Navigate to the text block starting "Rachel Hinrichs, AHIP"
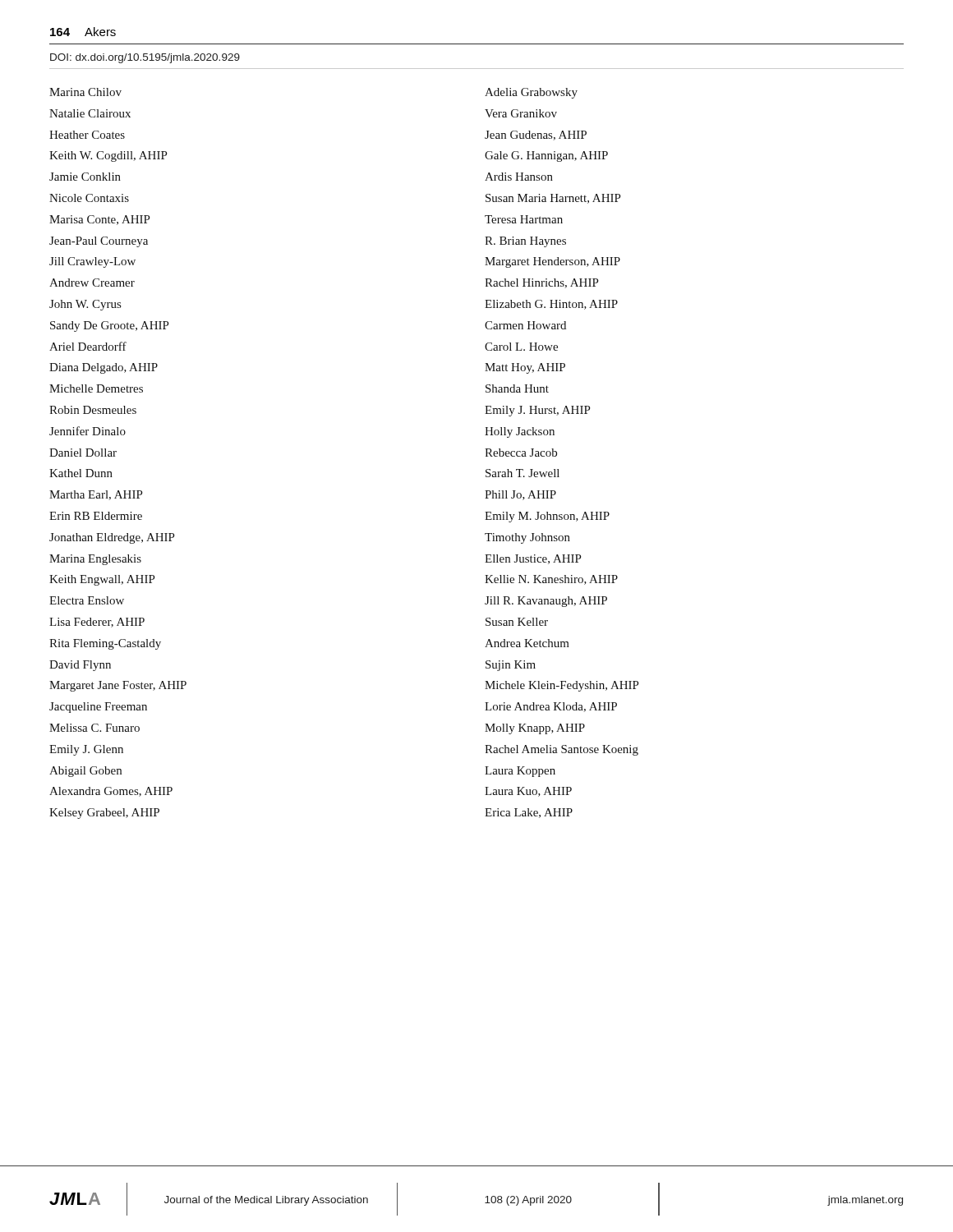The width and height of the screenshot is (953, 1232). tap(542, 283)
